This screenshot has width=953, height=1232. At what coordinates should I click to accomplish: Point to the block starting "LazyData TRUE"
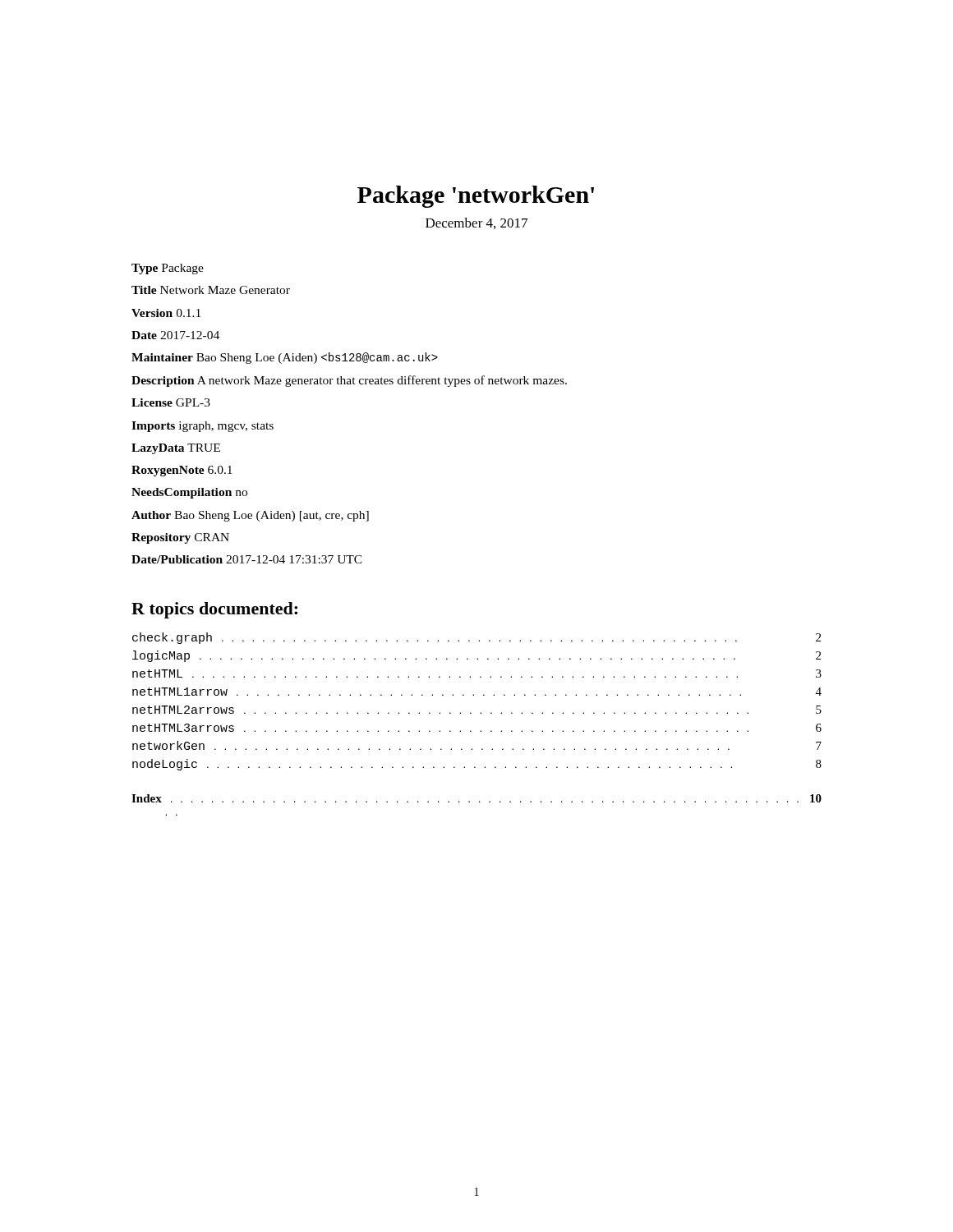[x=176, y=447]
